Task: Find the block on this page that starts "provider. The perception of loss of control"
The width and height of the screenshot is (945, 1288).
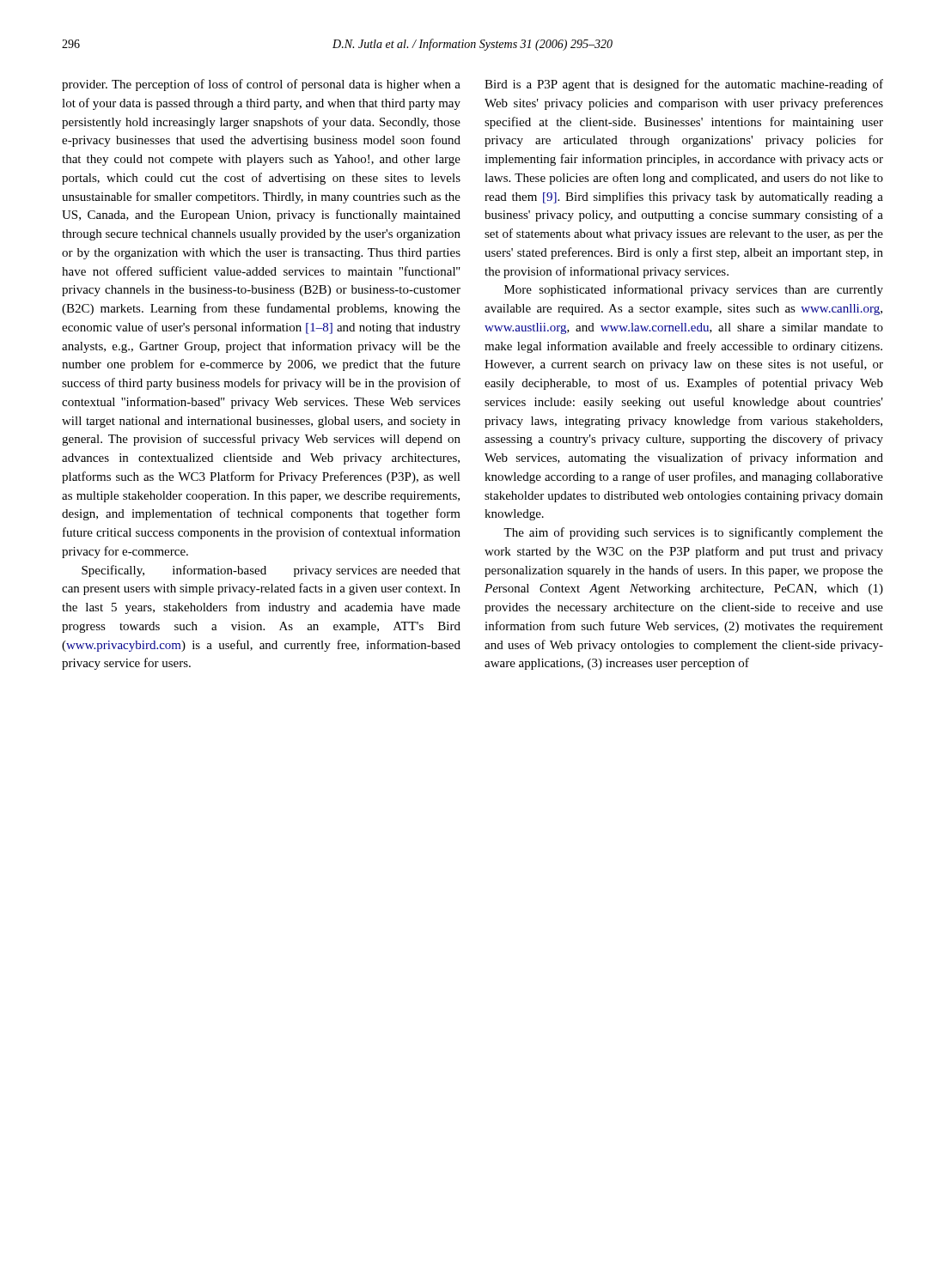Action: (x=261, y=318)
